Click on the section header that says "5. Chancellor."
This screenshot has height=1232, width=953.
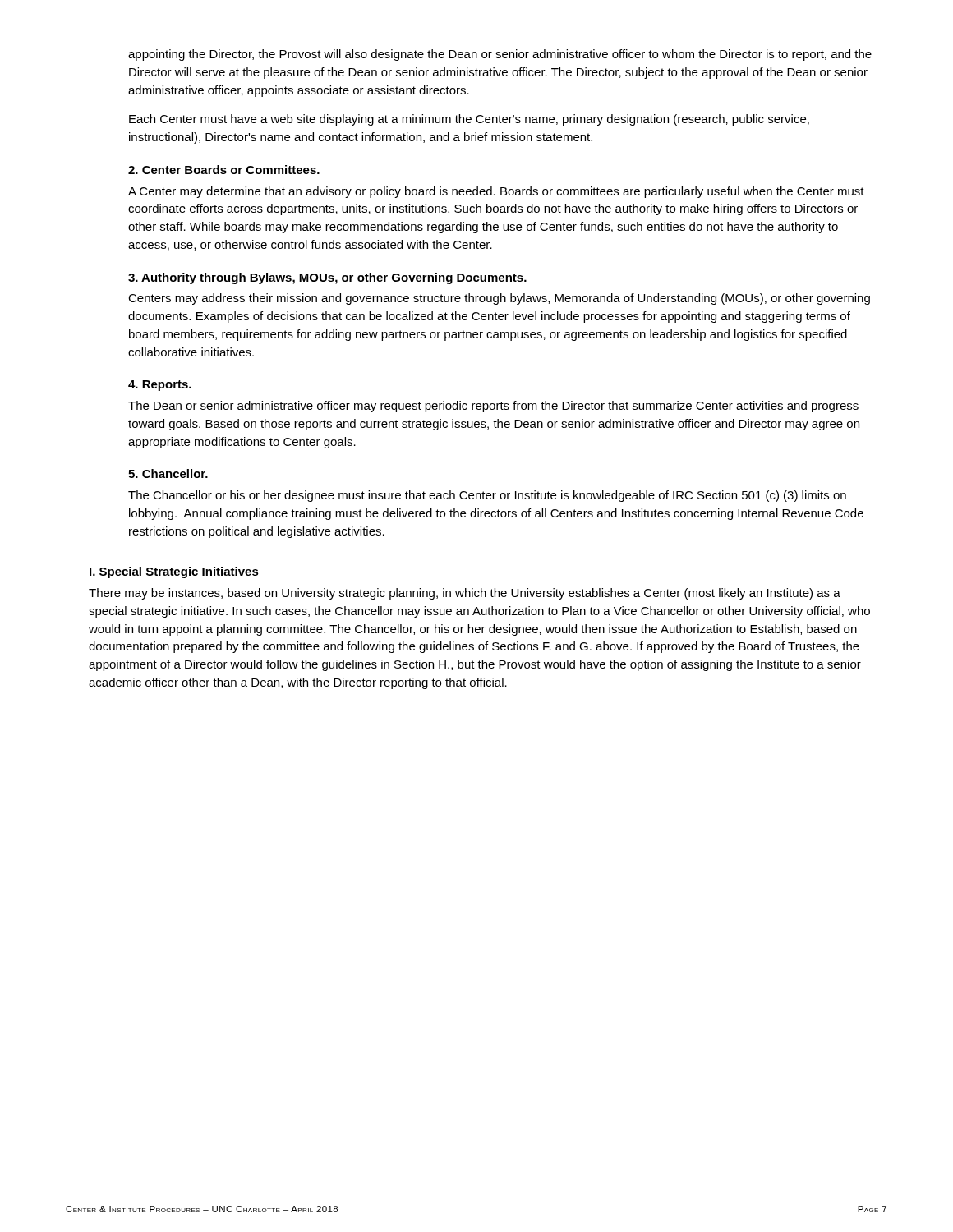click(x=168, y=473)
